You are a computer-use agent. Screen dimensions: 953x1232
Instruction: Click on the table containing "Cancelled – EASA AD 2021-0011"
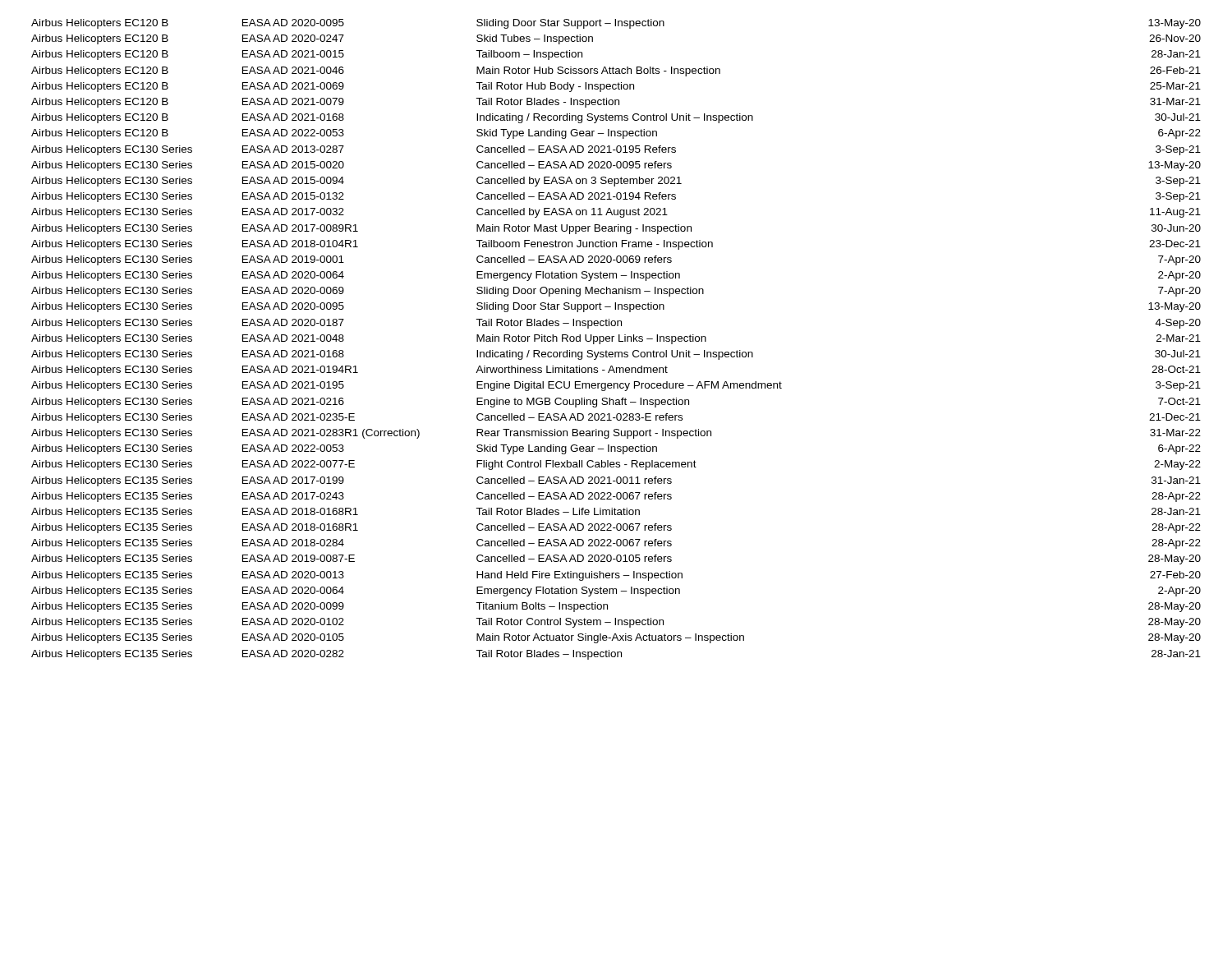point(616,338)
